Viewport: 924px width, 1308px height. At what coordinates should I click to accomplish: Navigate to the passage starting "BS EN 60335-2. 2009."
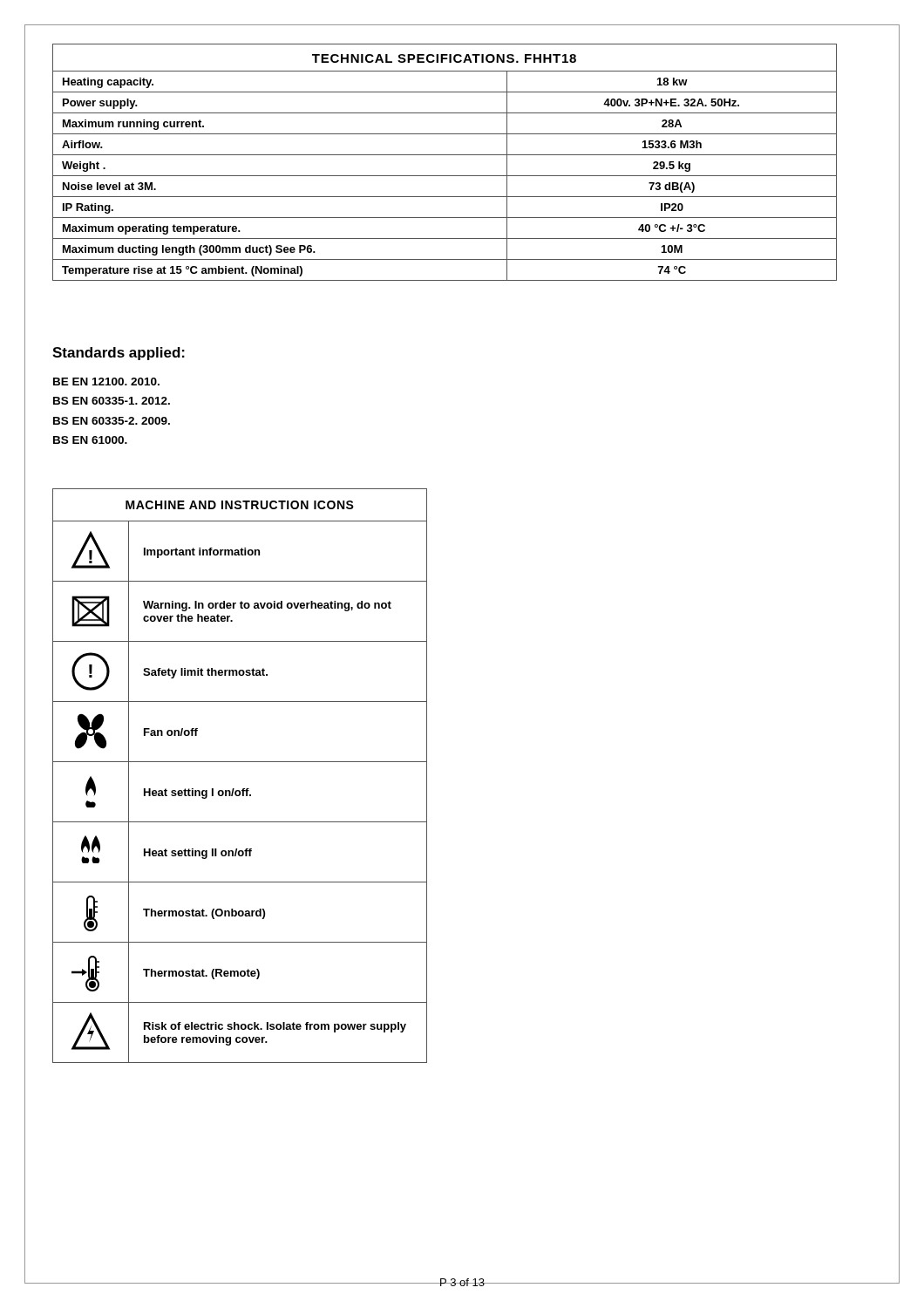click(x=112, y=420)
